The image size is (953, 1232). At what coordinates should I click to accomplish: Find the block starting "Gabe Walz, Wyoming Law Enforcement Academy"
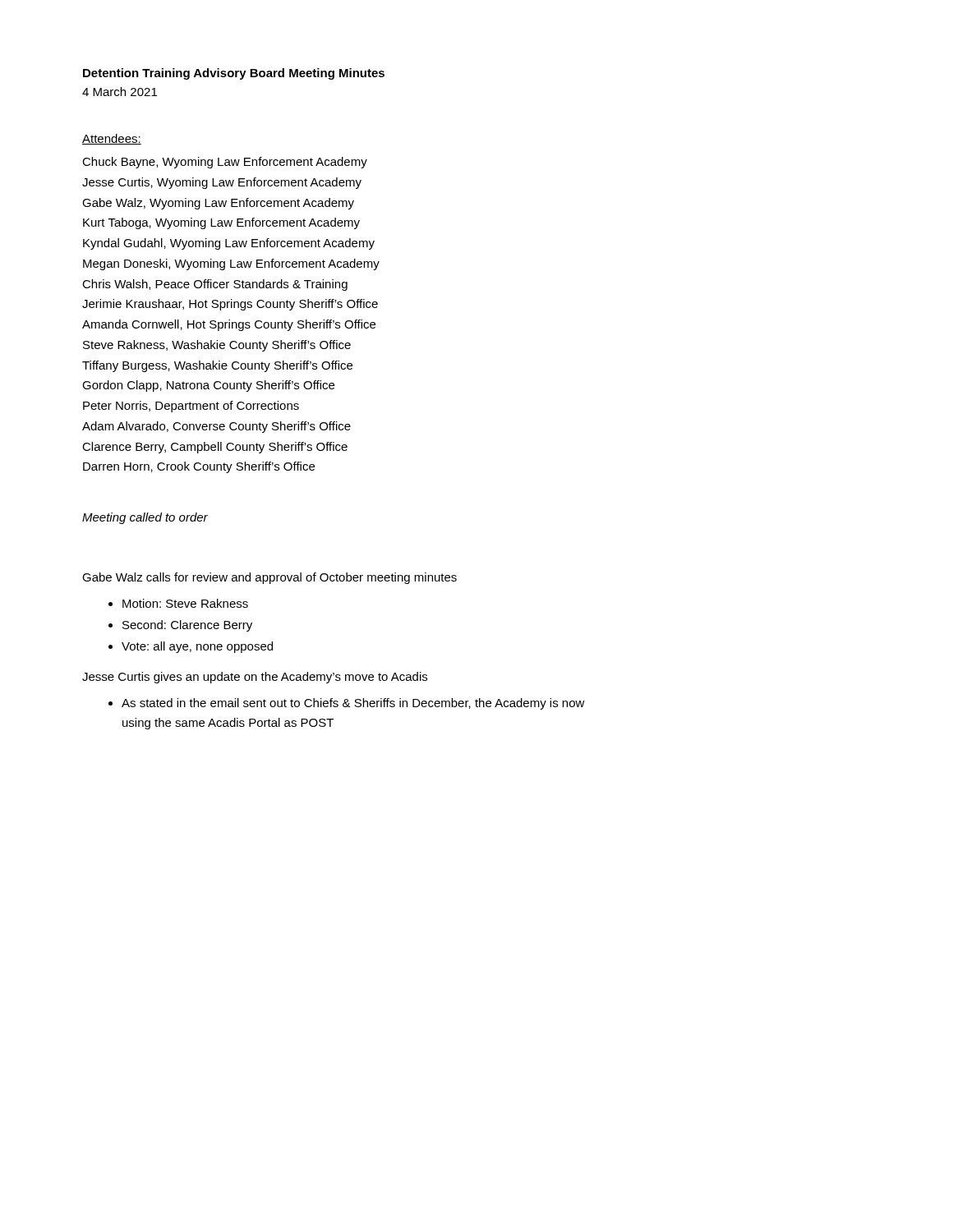[x=218, y=202]
